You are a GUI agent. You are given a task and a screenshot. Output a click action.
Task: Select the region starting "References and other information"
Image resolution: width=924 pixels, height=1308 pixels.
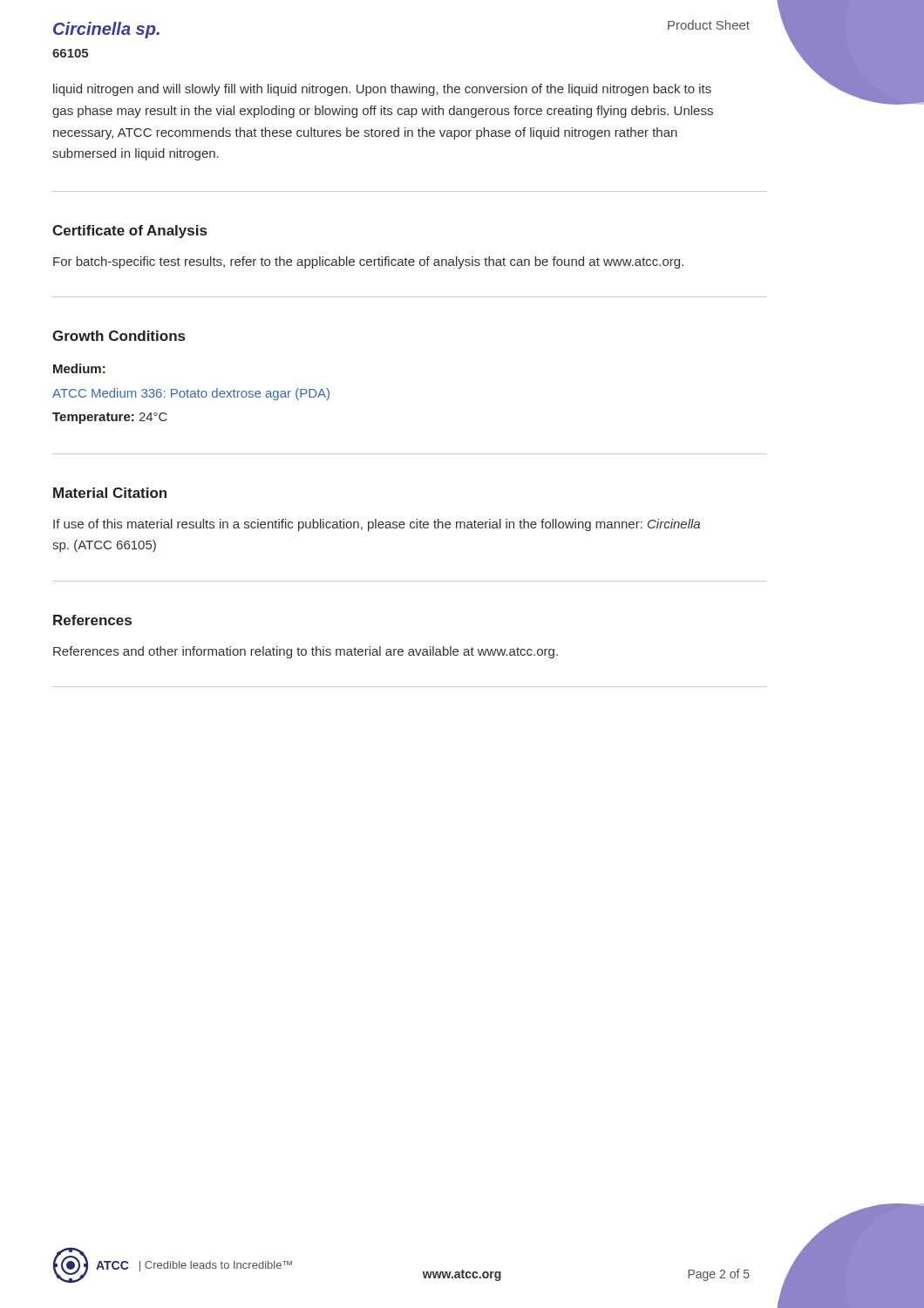[x=306, y=651]
